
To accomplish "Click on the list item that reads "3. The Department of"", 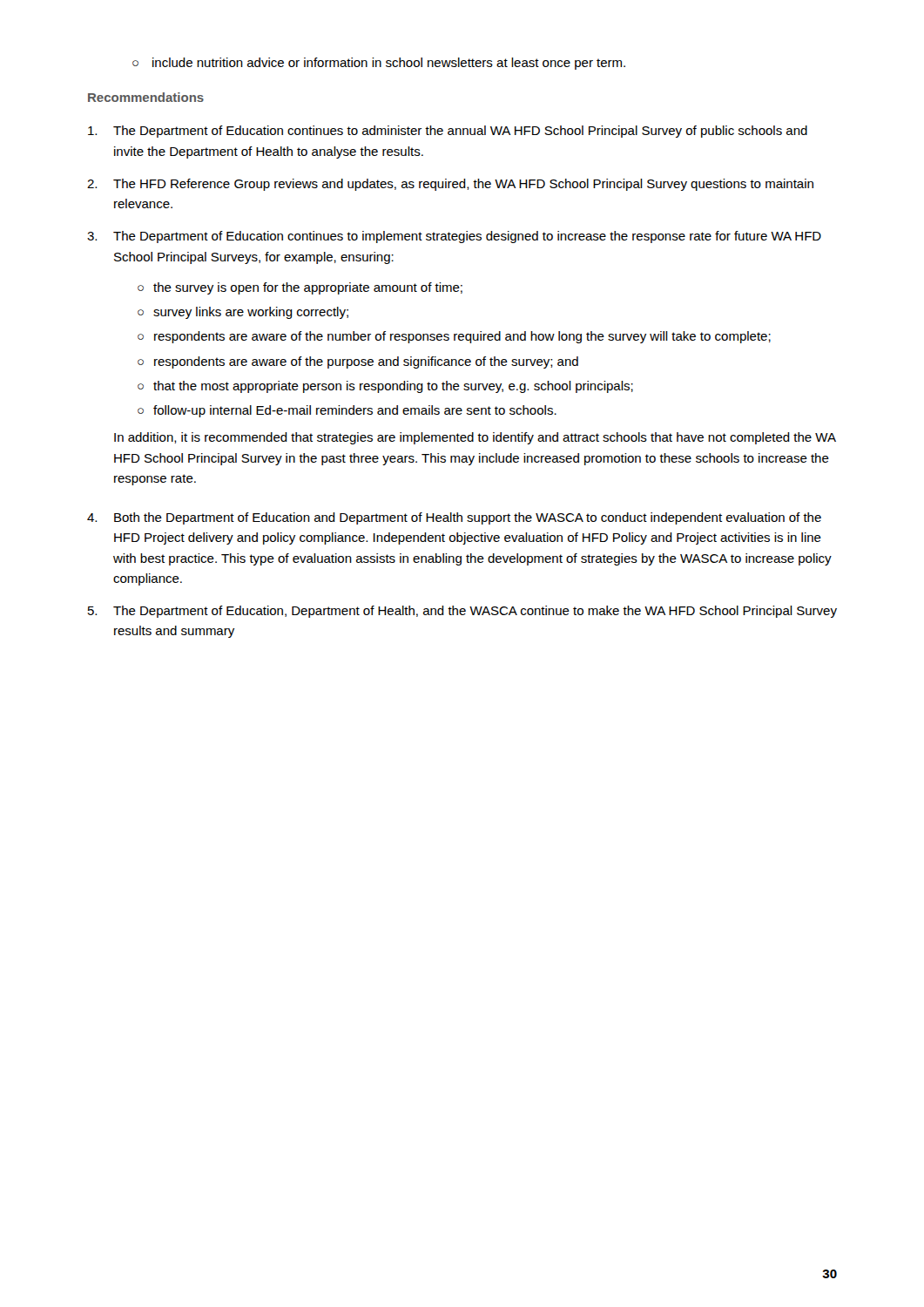I will [462, 360].
